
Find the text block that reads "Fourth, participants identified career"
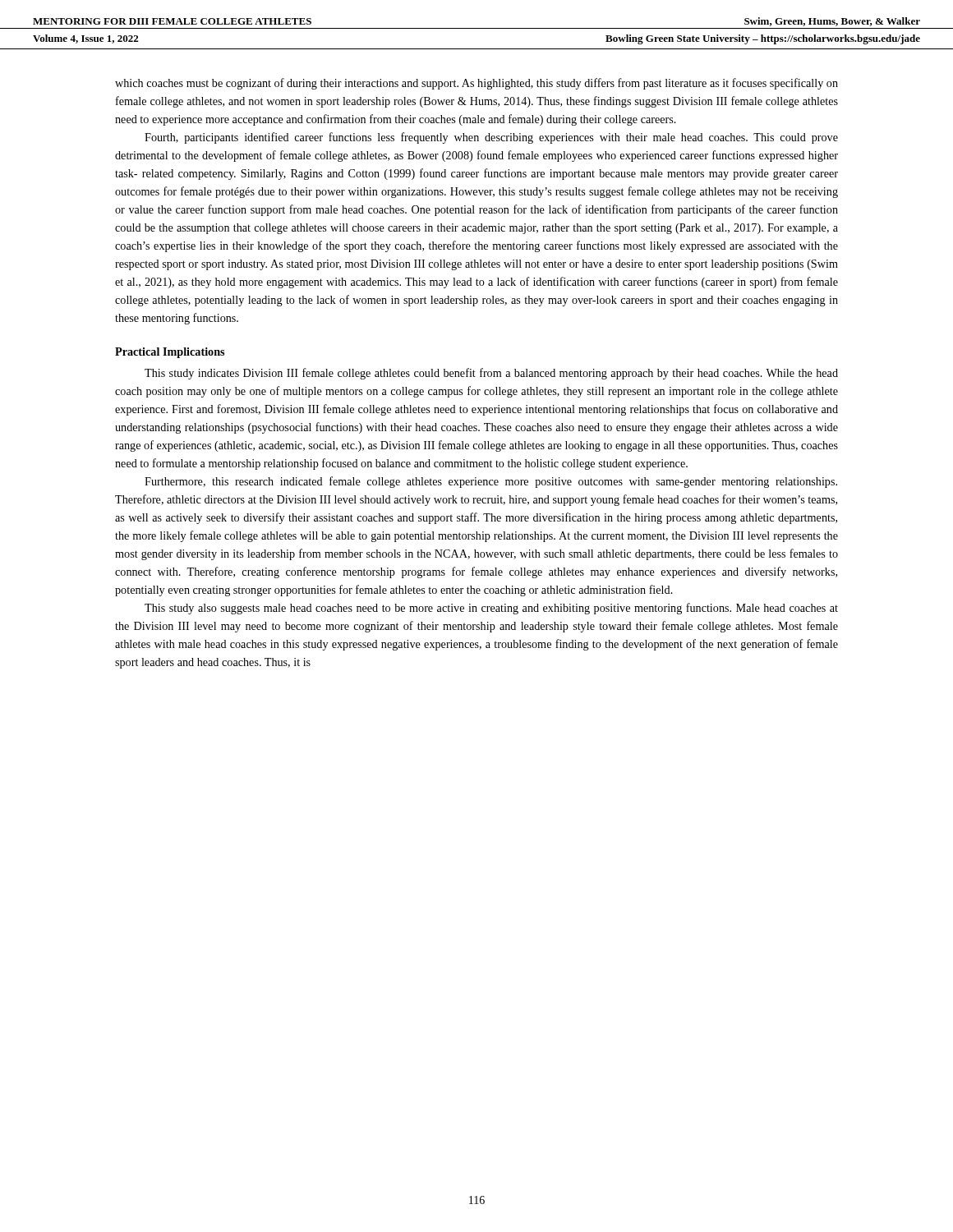(x=476, y=227)
